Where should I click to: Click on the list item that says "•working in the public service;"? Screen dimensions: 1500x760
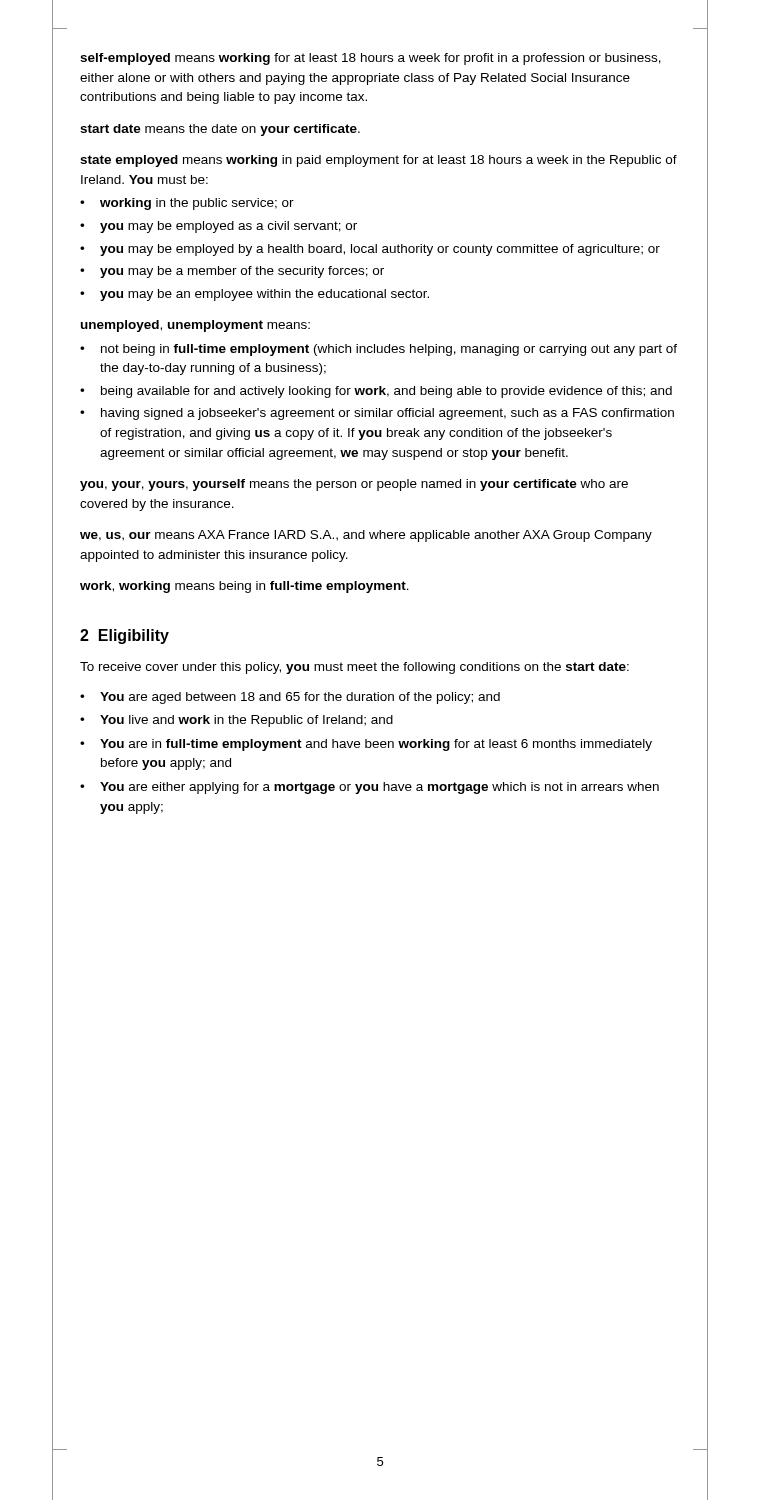point(187,204)
